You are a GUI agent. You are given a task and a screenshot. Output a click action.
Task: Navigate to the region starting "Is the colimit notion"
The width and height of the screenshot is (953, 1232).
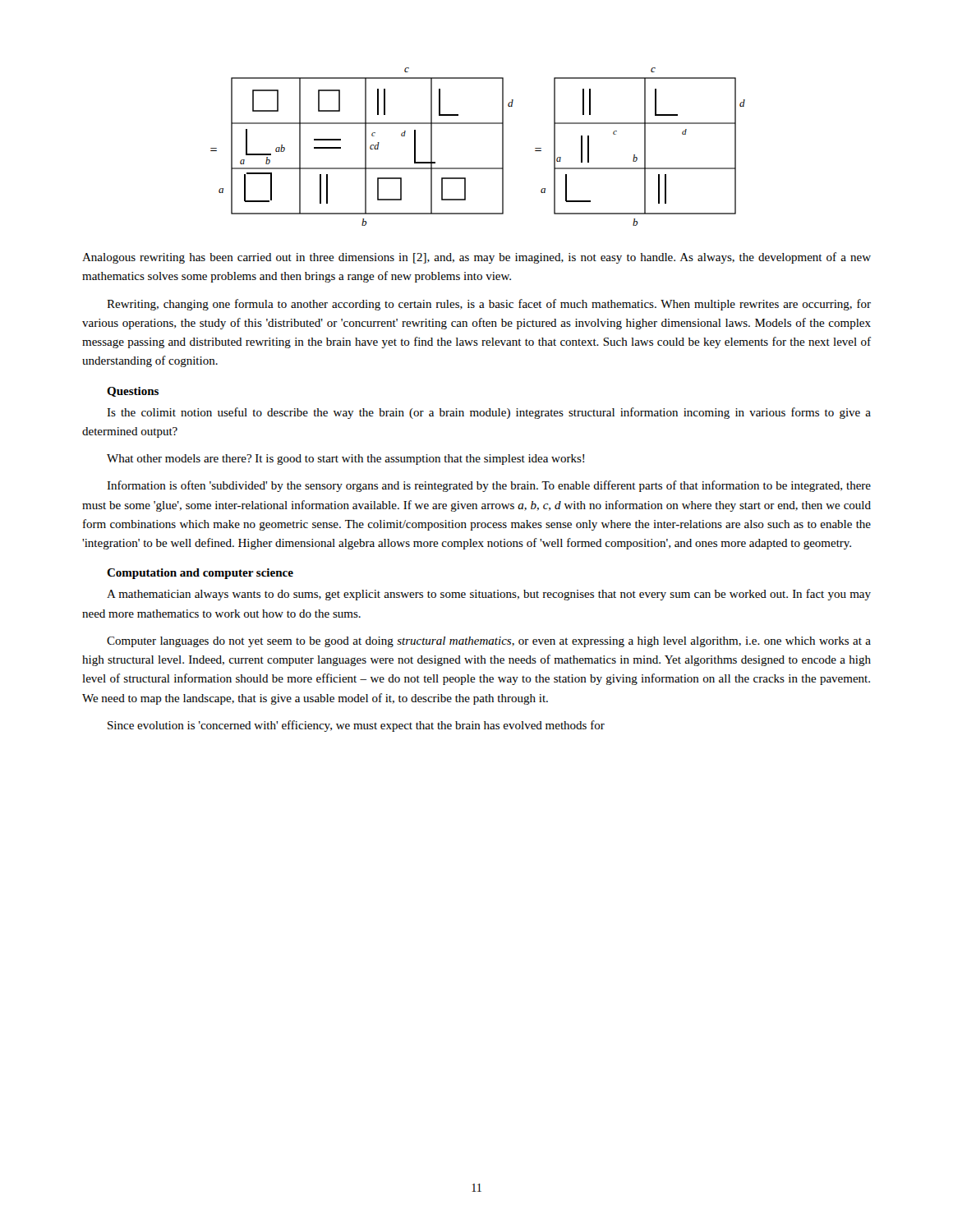(x=476, y=421)
